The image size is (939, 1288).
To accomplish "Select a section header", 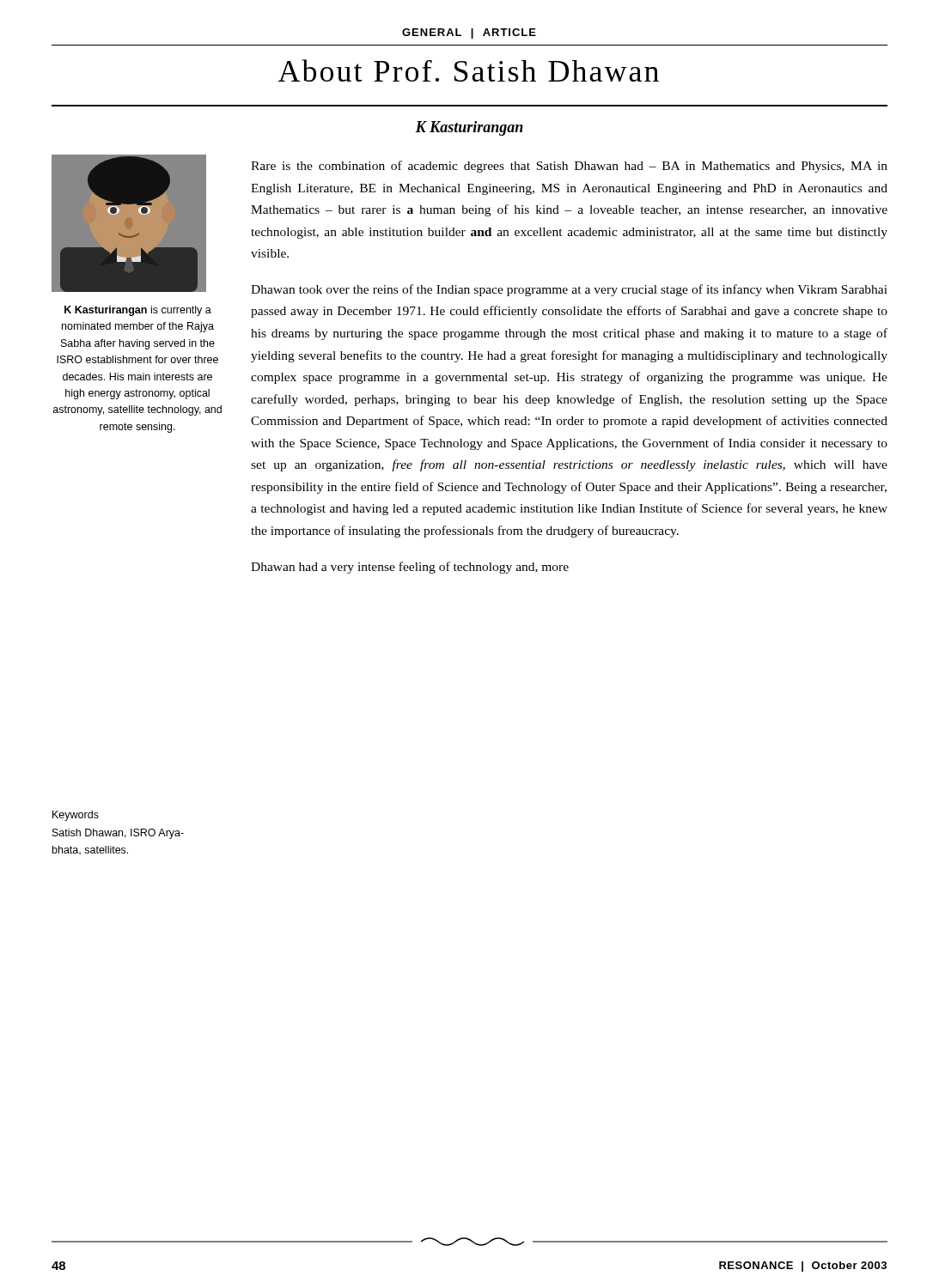I will [x=470, y=127].
